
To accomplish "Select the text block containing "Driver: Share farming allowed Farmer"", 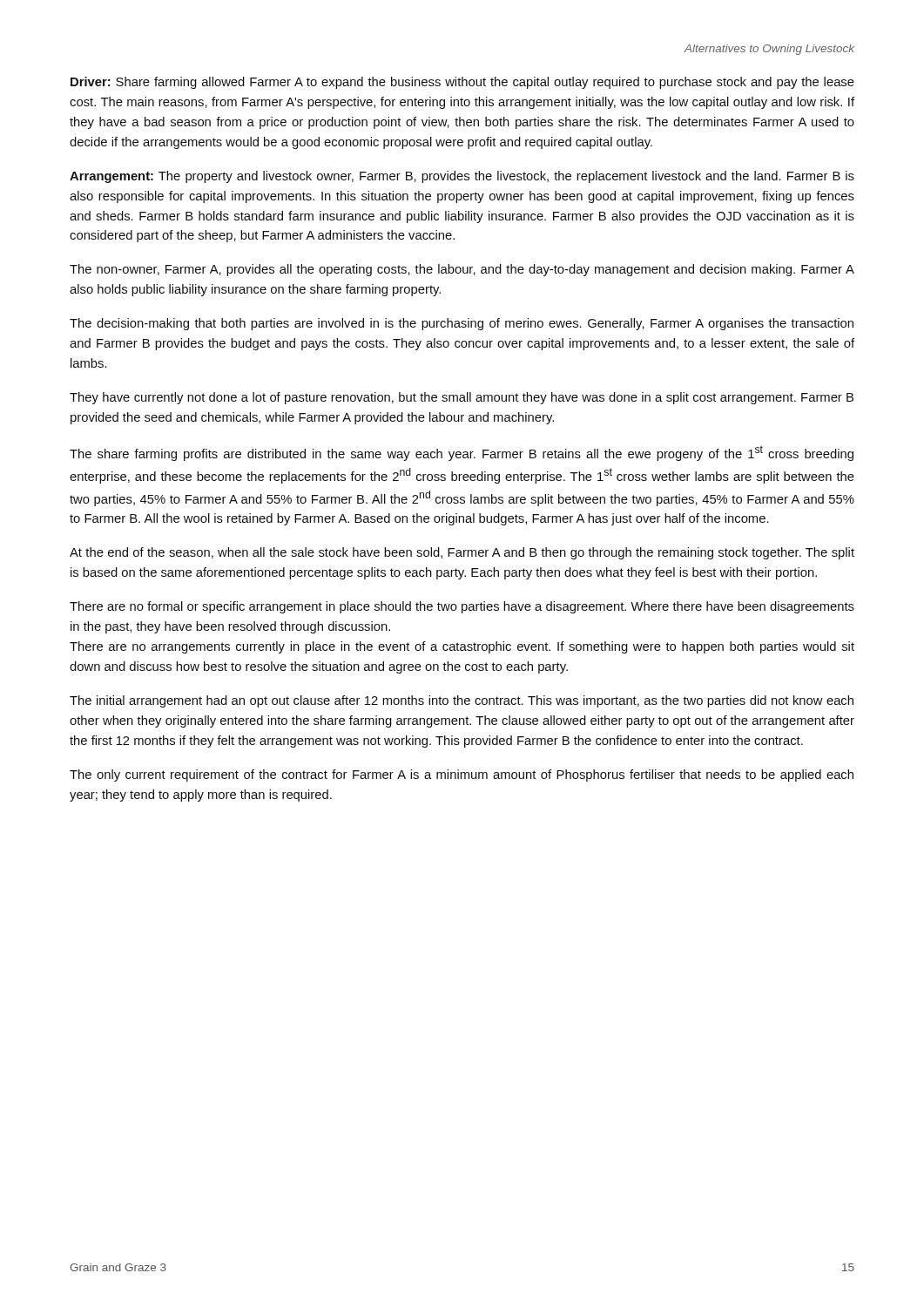I will click(462, 112).
